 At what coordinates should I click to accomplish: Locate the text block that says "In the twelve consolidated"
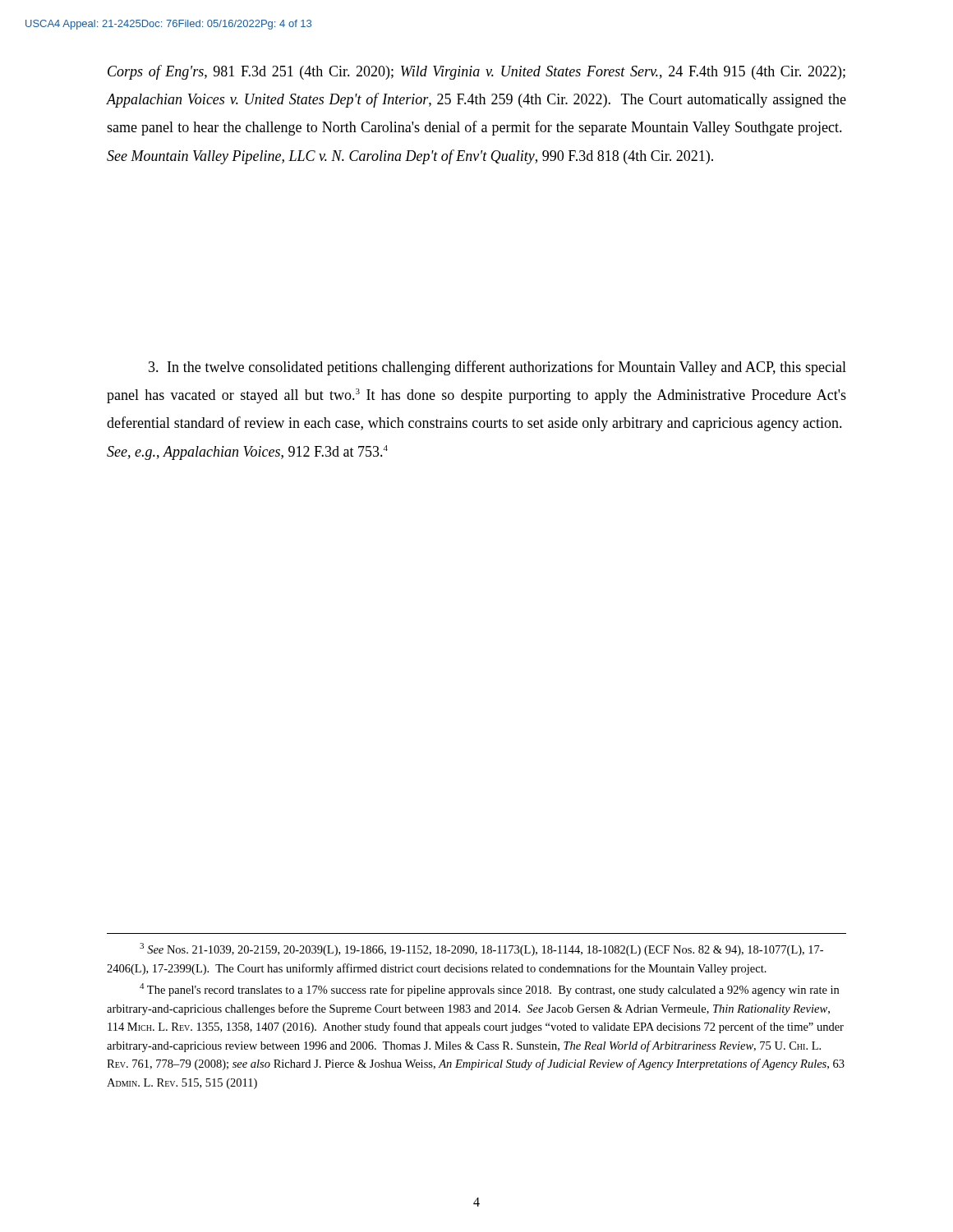click(x=476, y=409)
